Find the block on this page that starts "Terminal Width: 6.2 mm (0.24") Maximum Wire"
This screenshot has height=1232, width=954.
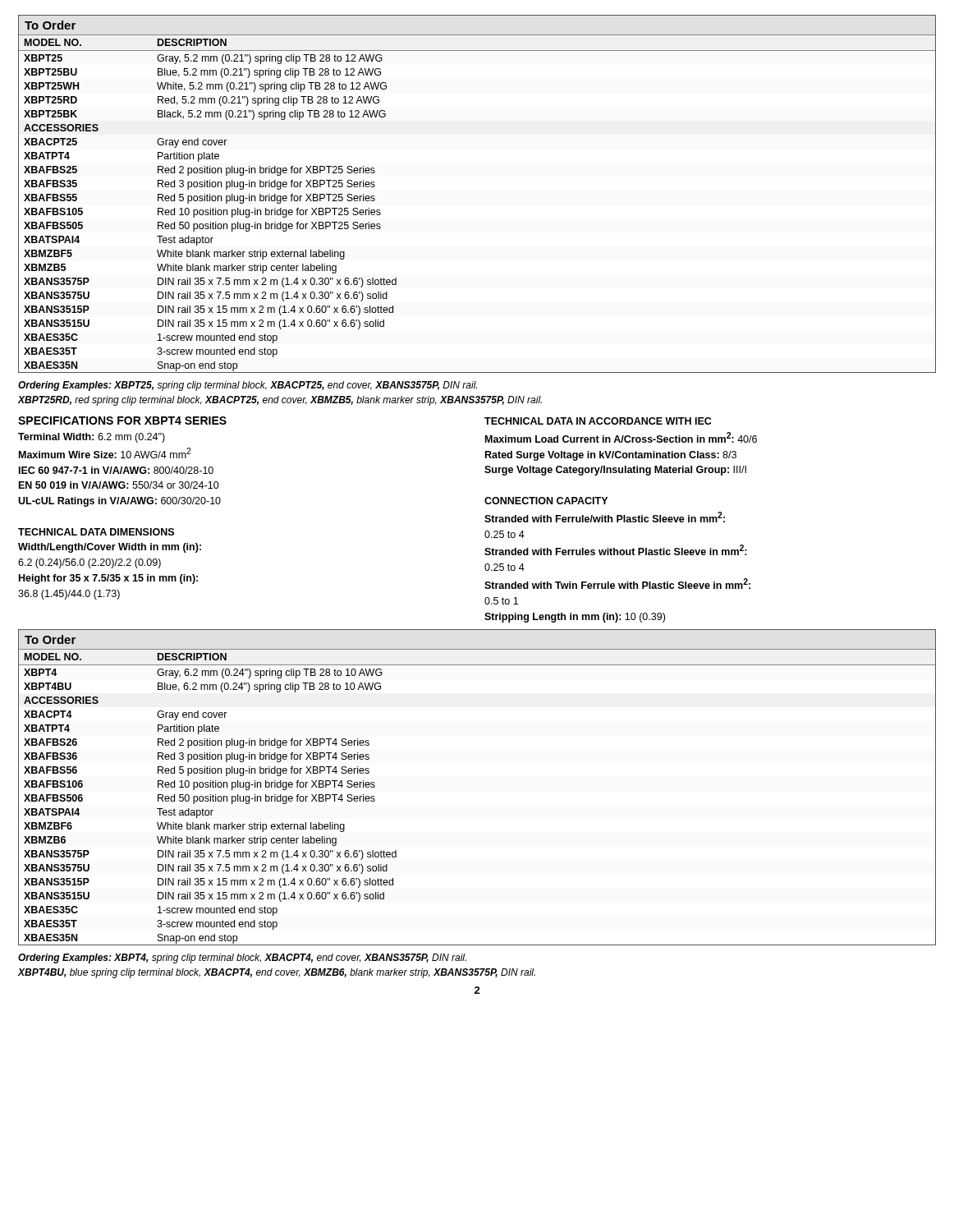point(119,515)
